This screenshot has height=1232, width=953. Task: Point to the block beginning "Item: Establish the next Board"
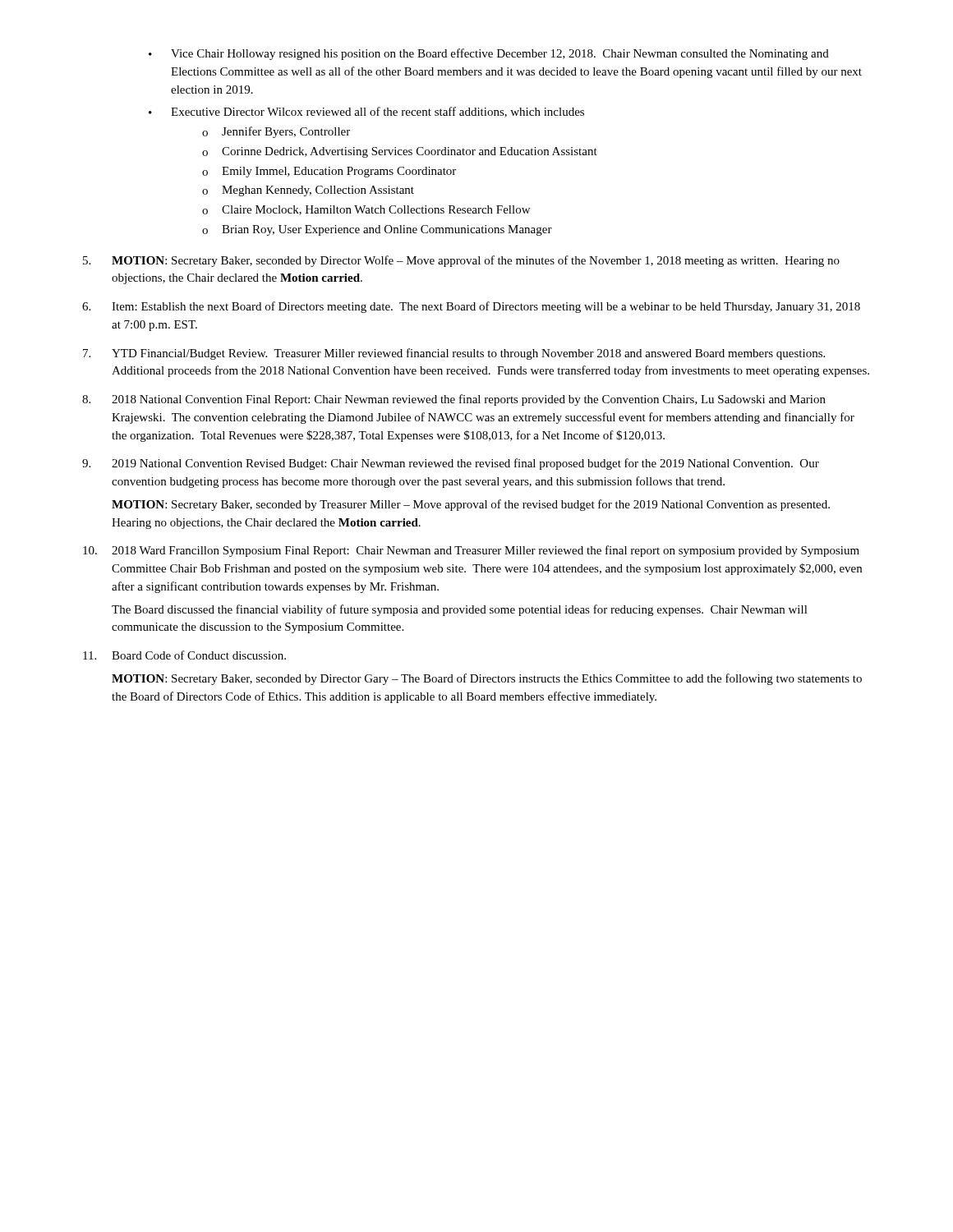(476, 316)
